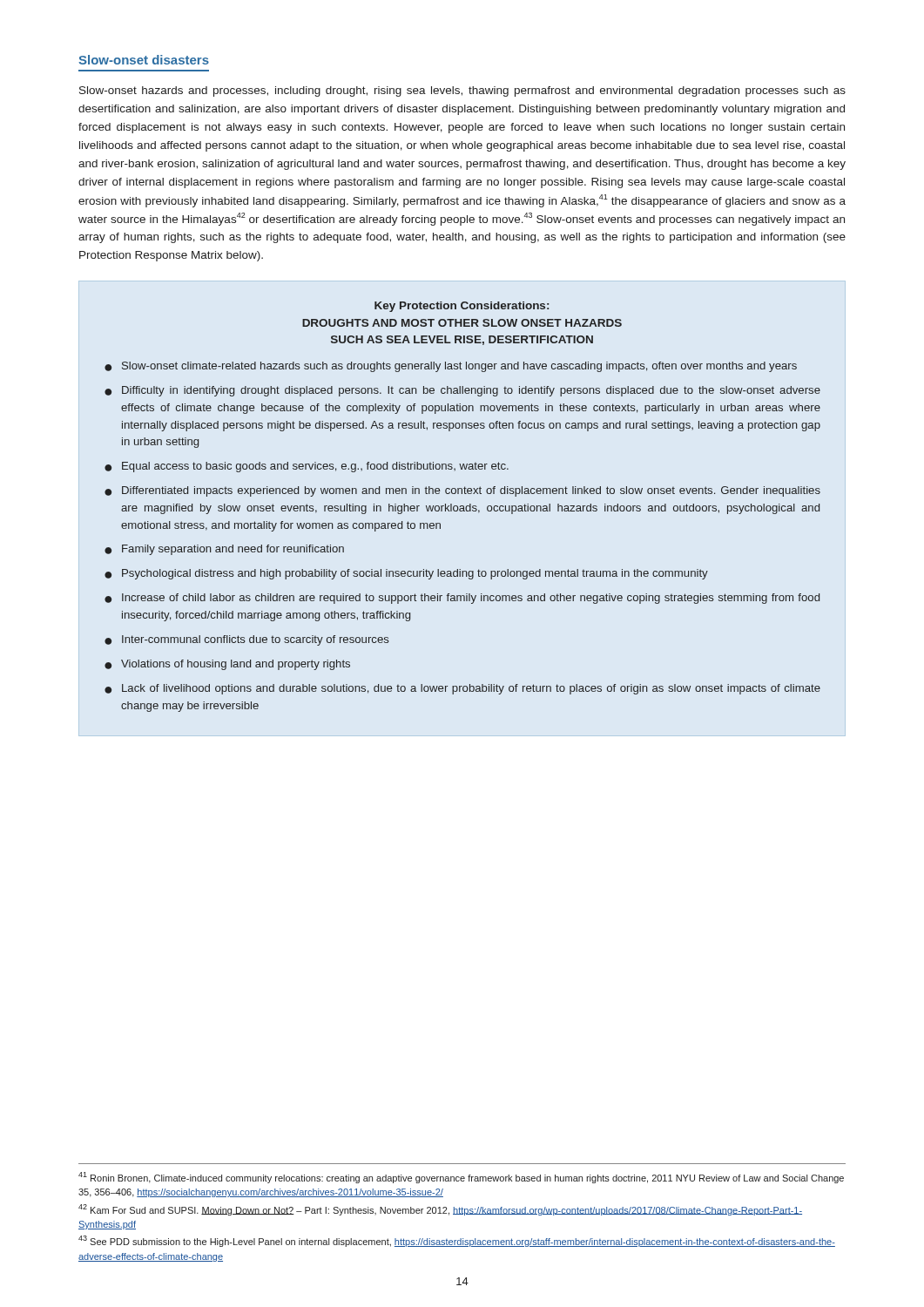Screen dimensions: 1307x924
Task: Find "● Violations of housing land and property rights" on this page
Action: pyautogui.click(x=227, y=665)
